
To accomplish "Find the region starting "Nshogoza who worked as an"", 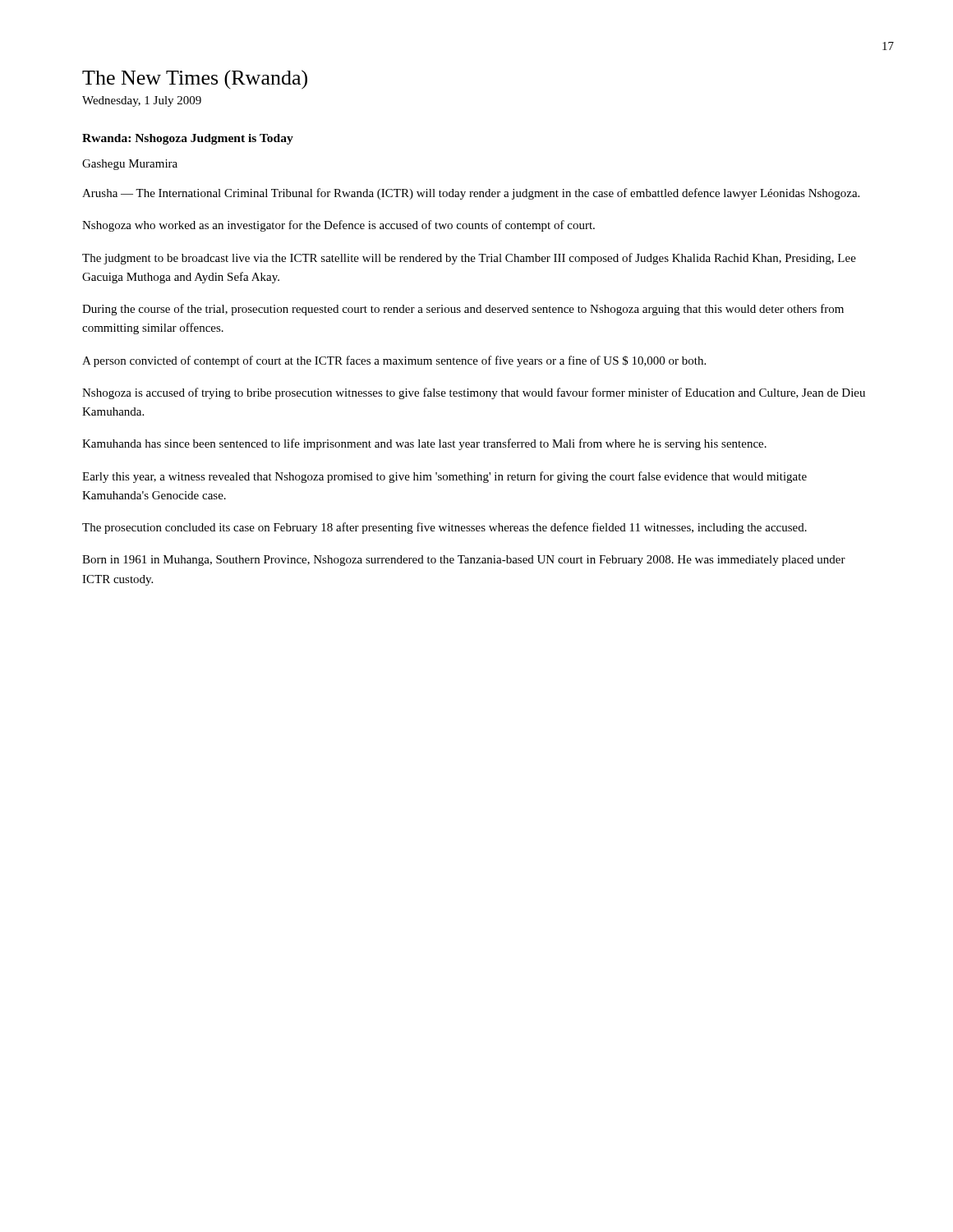I will point(339,225).
